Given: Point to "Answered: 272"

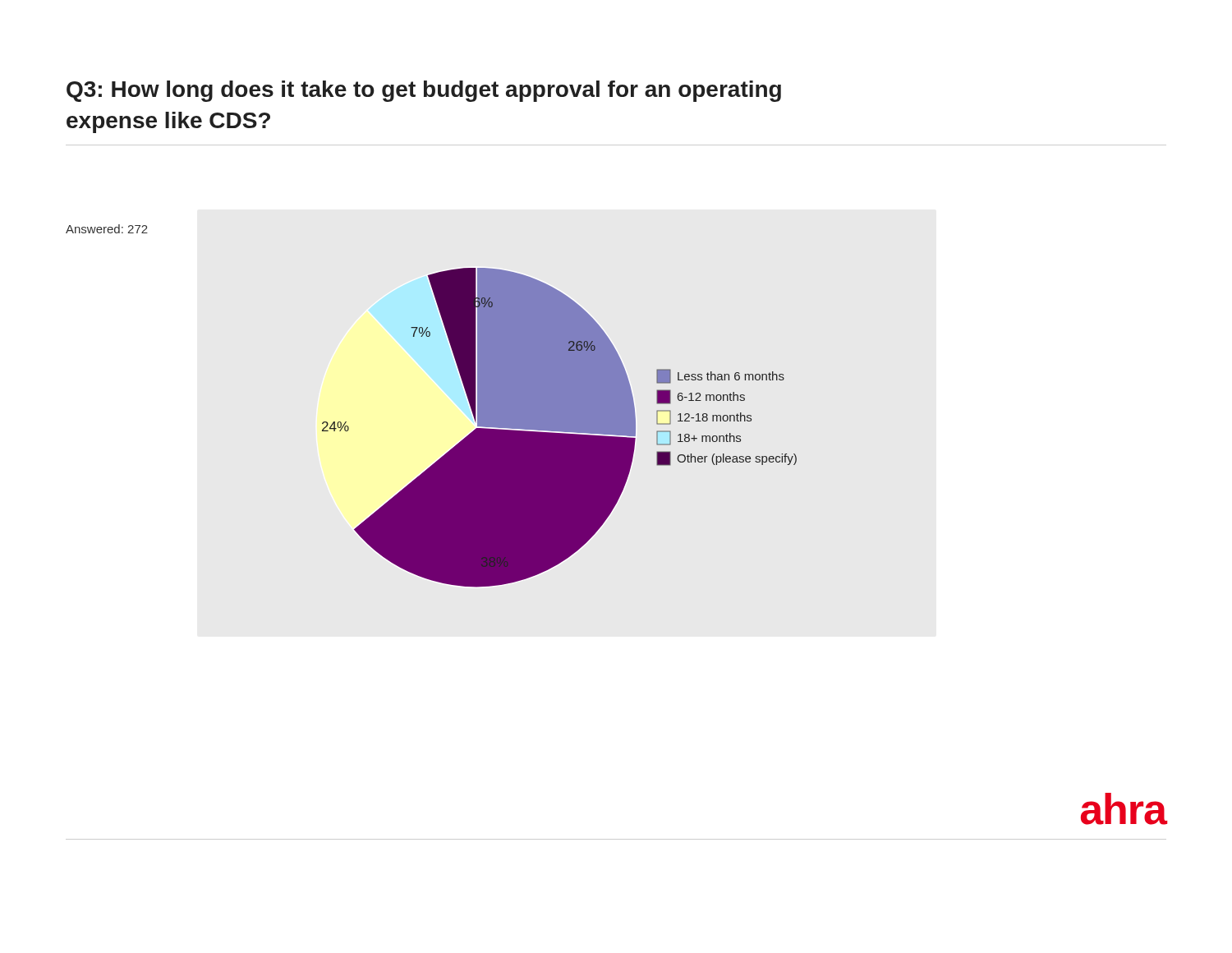Looking at the screenshot, I should [x=107, y=229].
